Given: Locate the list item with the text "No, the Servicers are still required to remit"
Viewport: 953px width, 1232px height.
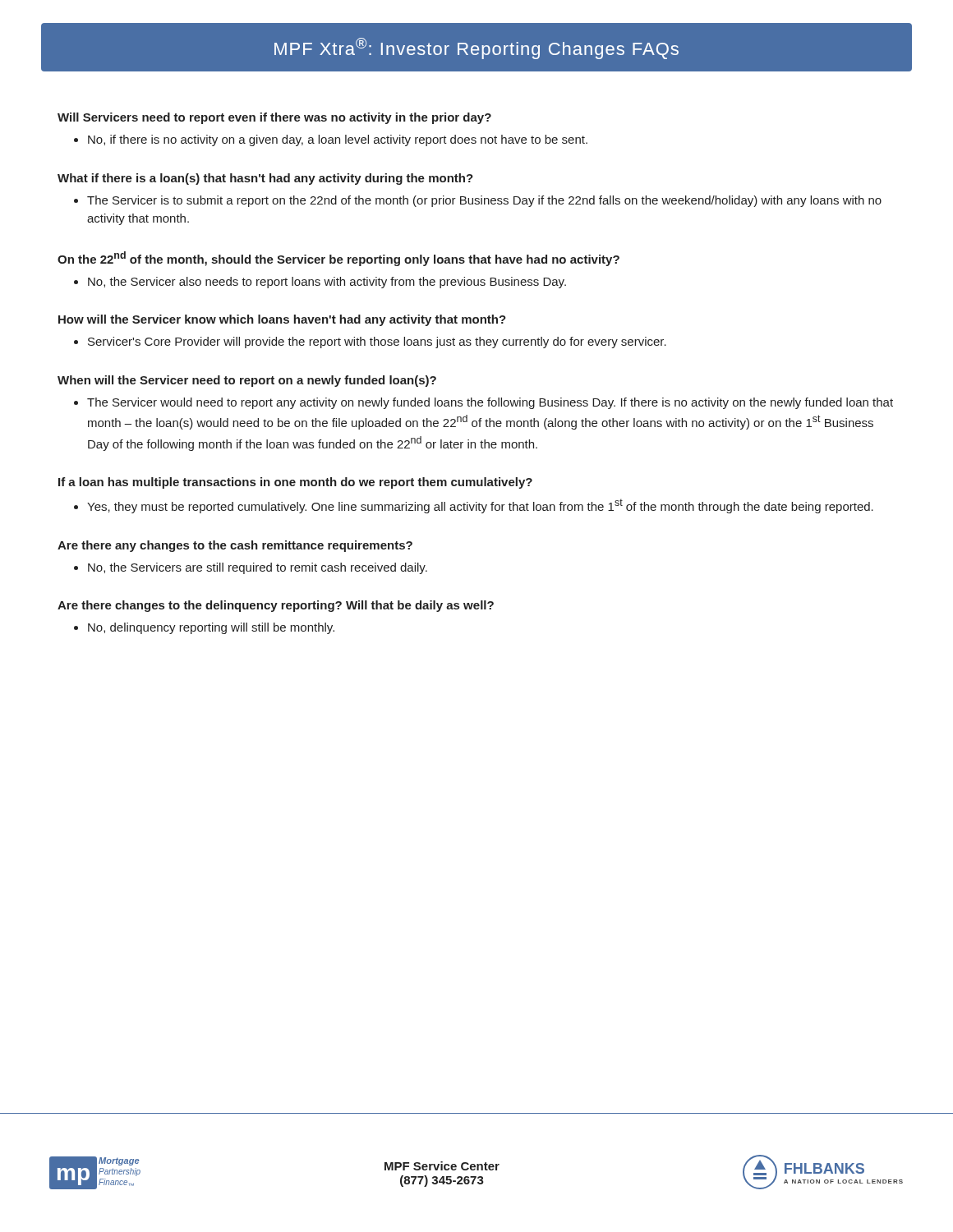Looking at the screenshot, I should [251, 568].
